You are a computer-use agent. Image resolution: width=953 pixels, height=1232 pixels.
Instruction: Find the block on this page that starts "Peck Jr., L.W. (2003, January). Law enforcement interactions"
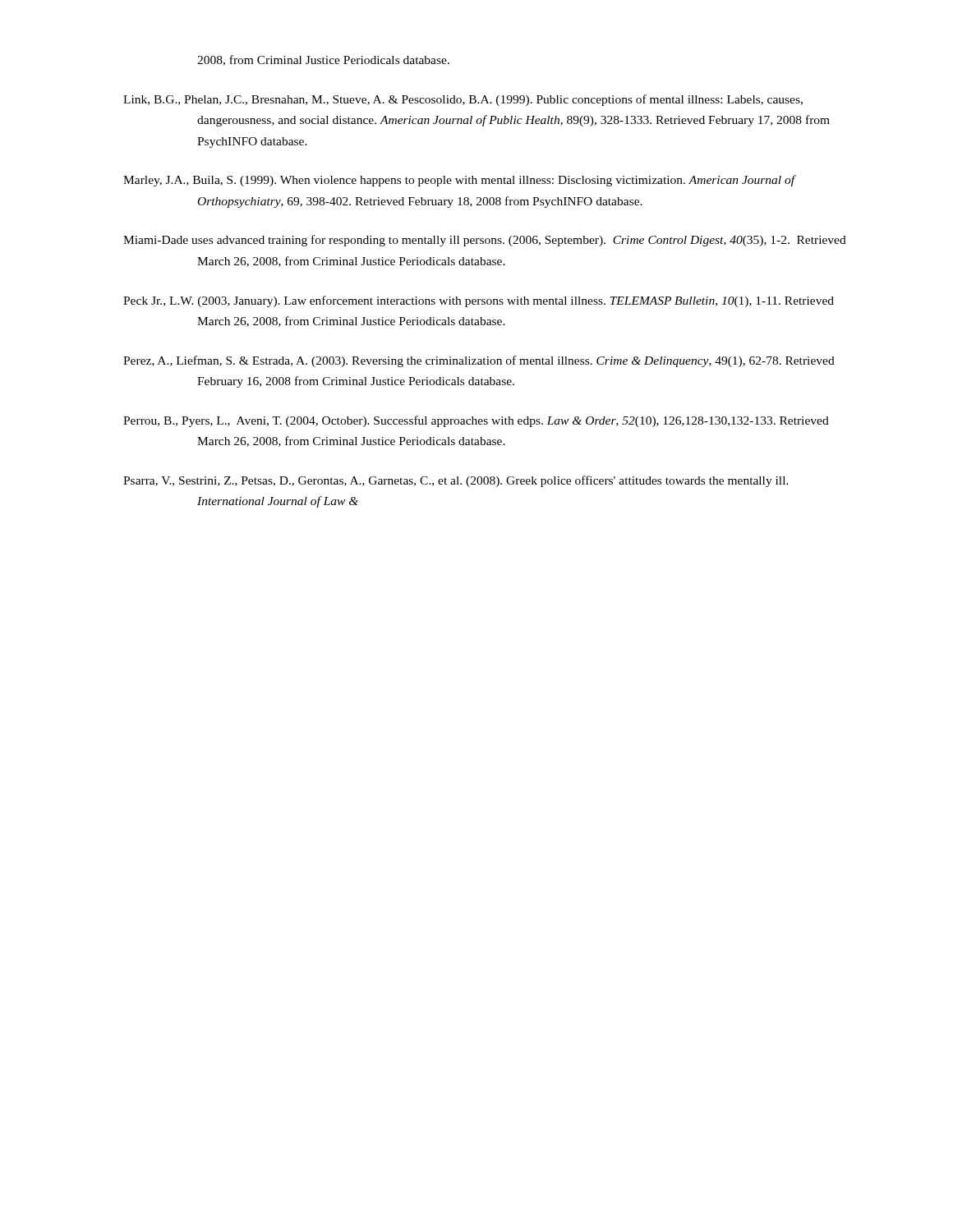point(485,311)
